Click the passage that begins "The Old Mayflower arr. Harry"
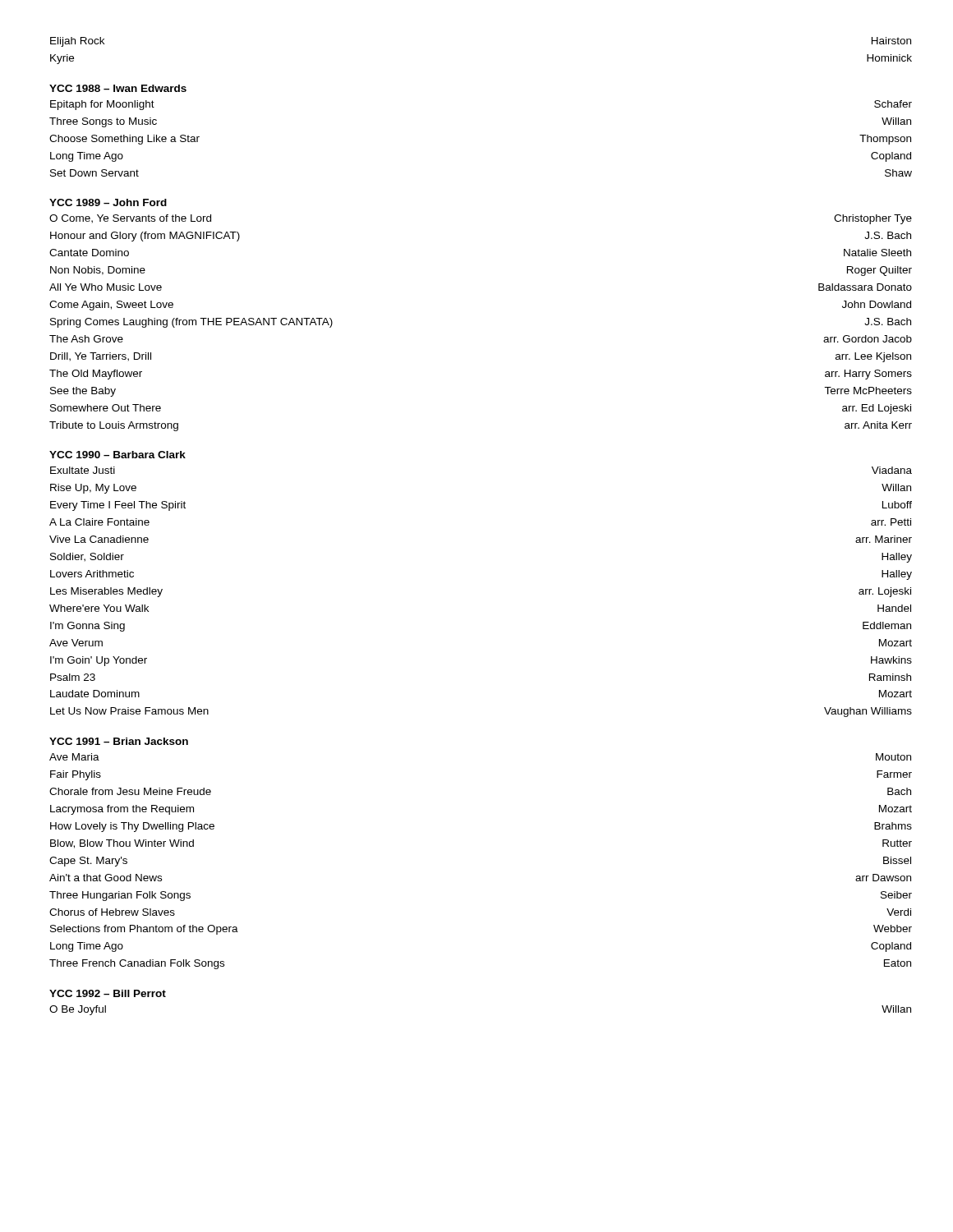This screenshot has width=953, height=1232. coord(97,375)
